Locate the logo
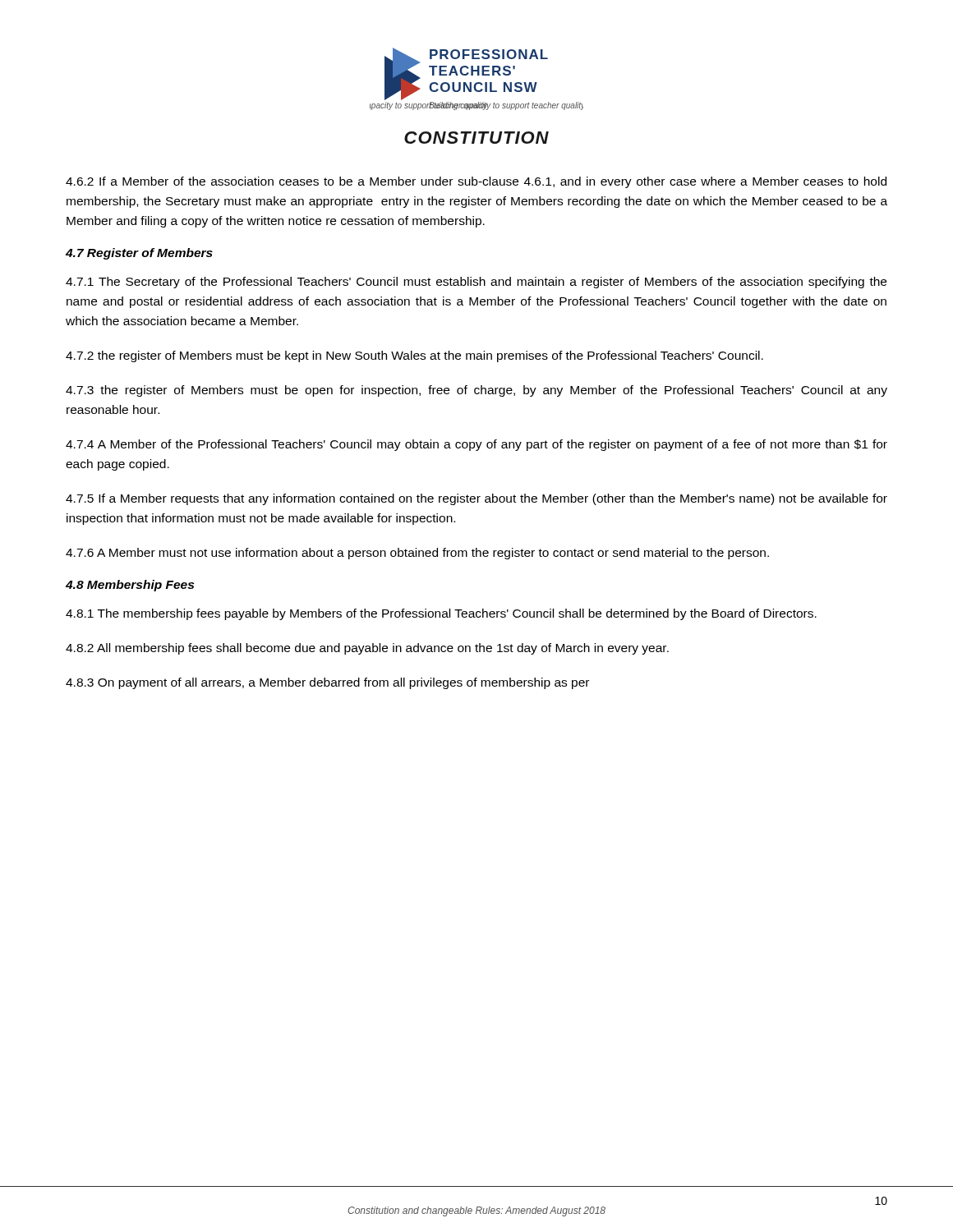Viewport: 953px width, 1232px height. click(x=476, y=61)
